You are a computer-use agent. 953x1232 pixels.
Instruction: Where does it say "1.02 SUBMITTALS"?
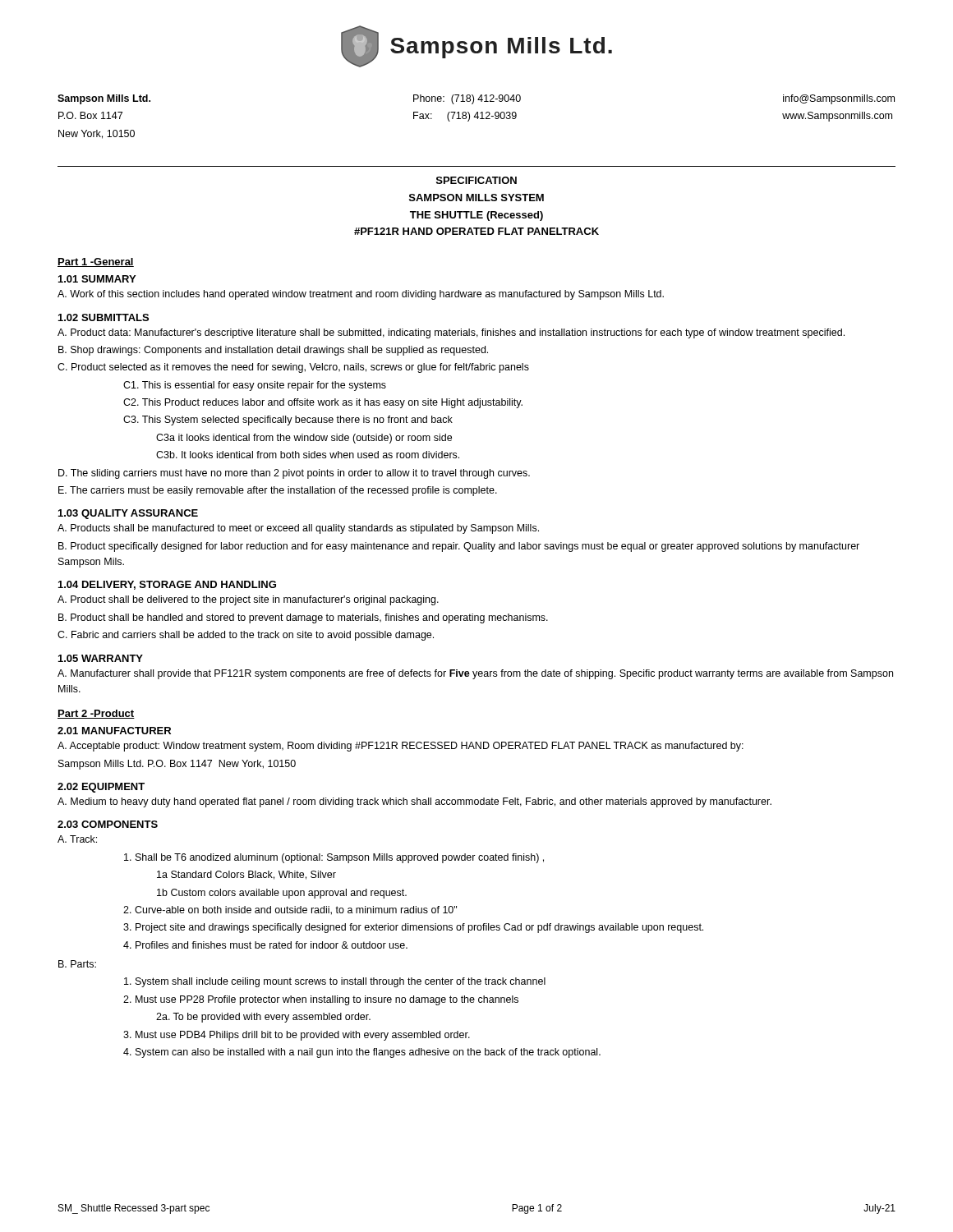[103, 317]
